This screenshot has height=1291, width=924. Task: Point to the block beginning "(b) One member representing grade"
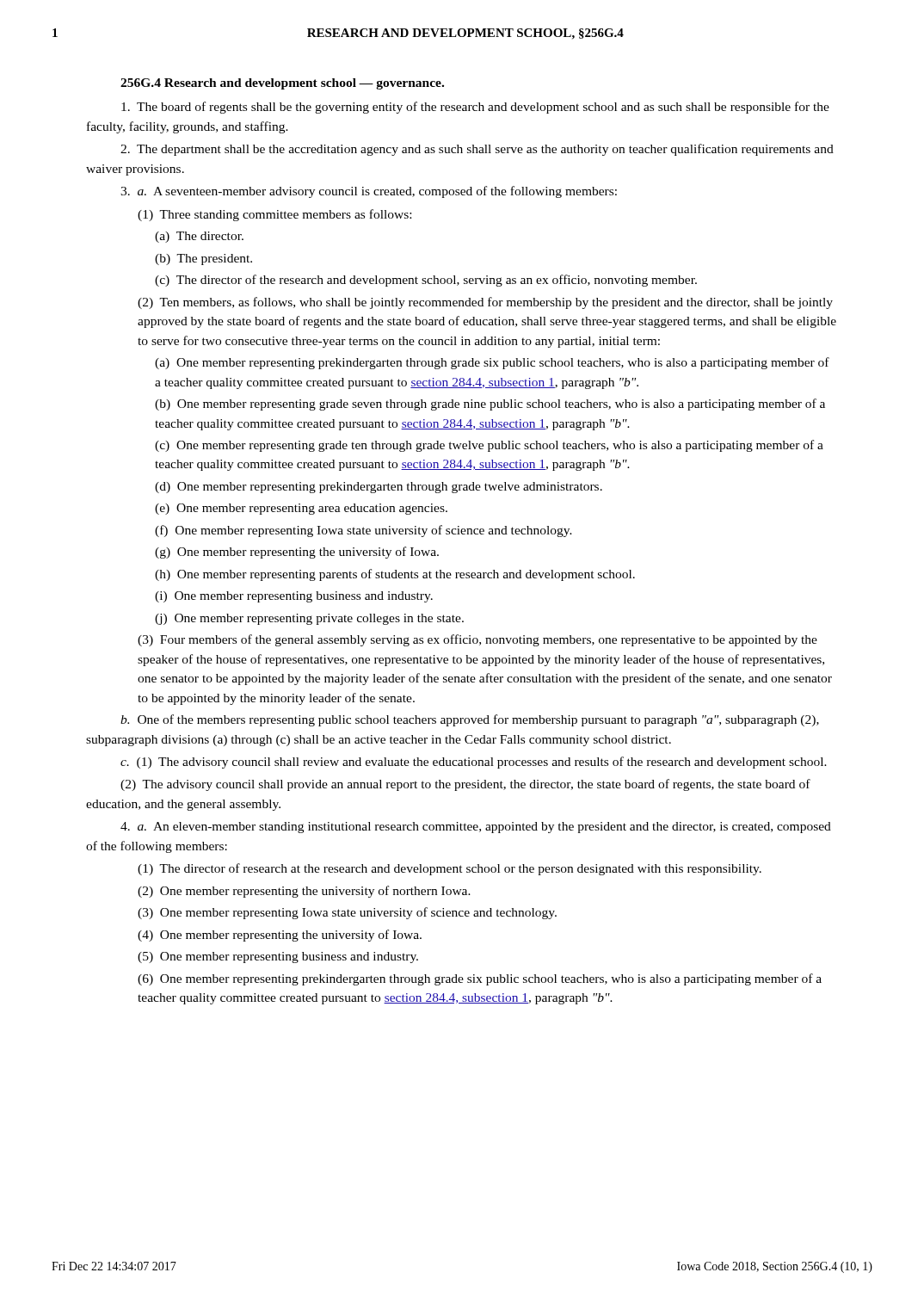[x=490, y=413]
